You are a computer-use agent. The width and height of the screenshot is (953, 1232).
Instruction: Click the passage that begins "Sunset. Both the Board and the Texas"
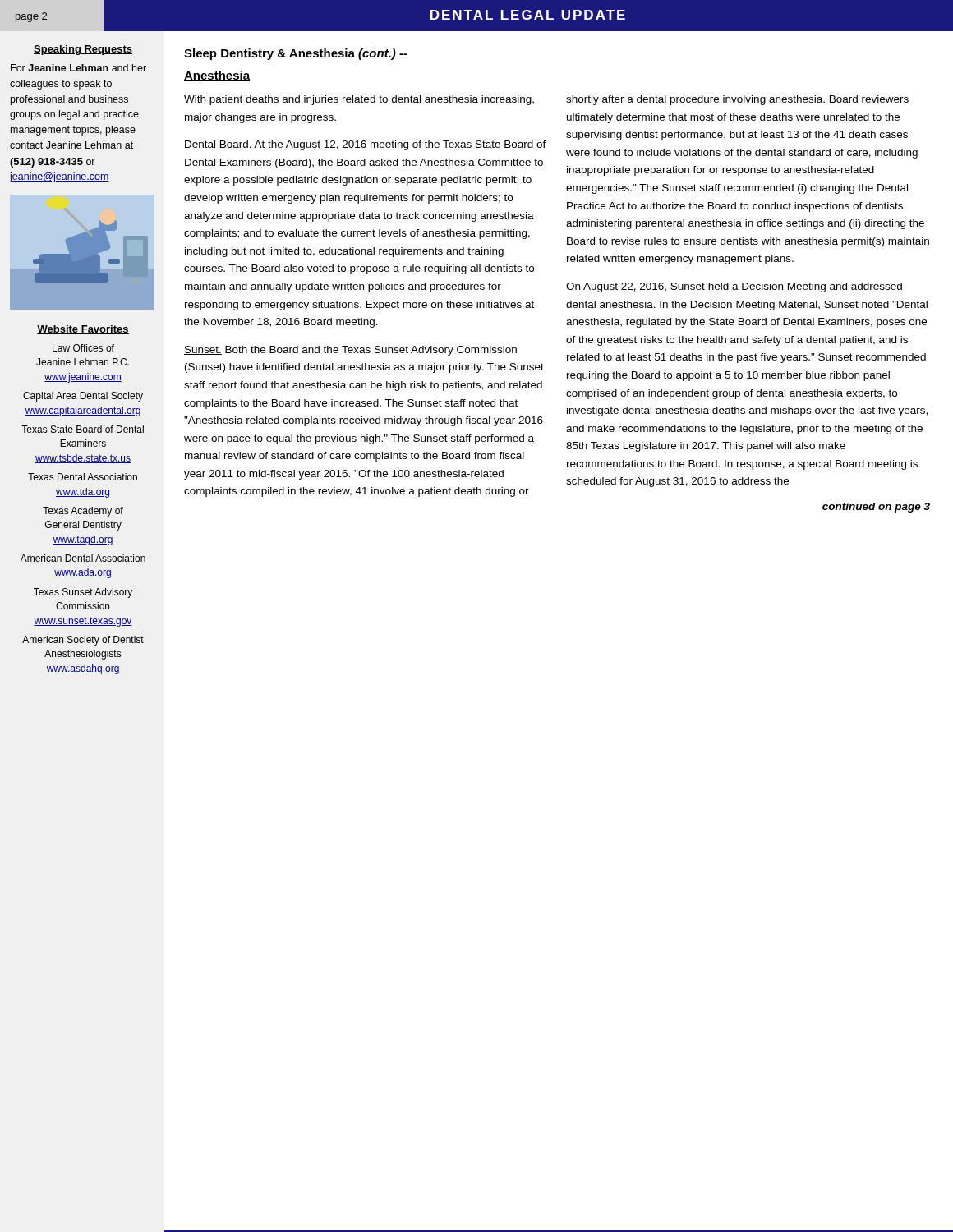tap(364, 420)
